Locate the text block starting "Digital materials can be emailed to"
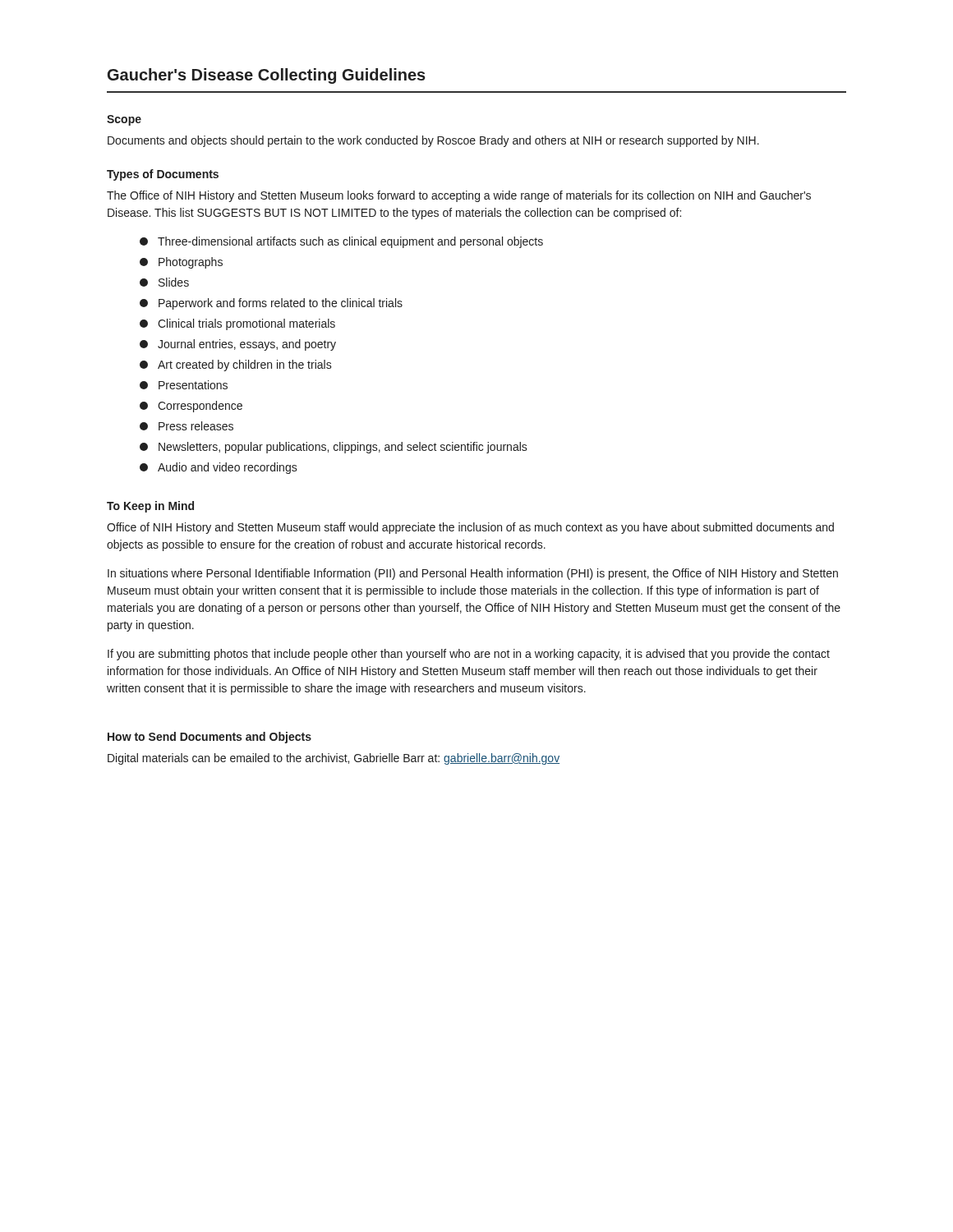This screenshot has height=1232, width=953. 333,758
